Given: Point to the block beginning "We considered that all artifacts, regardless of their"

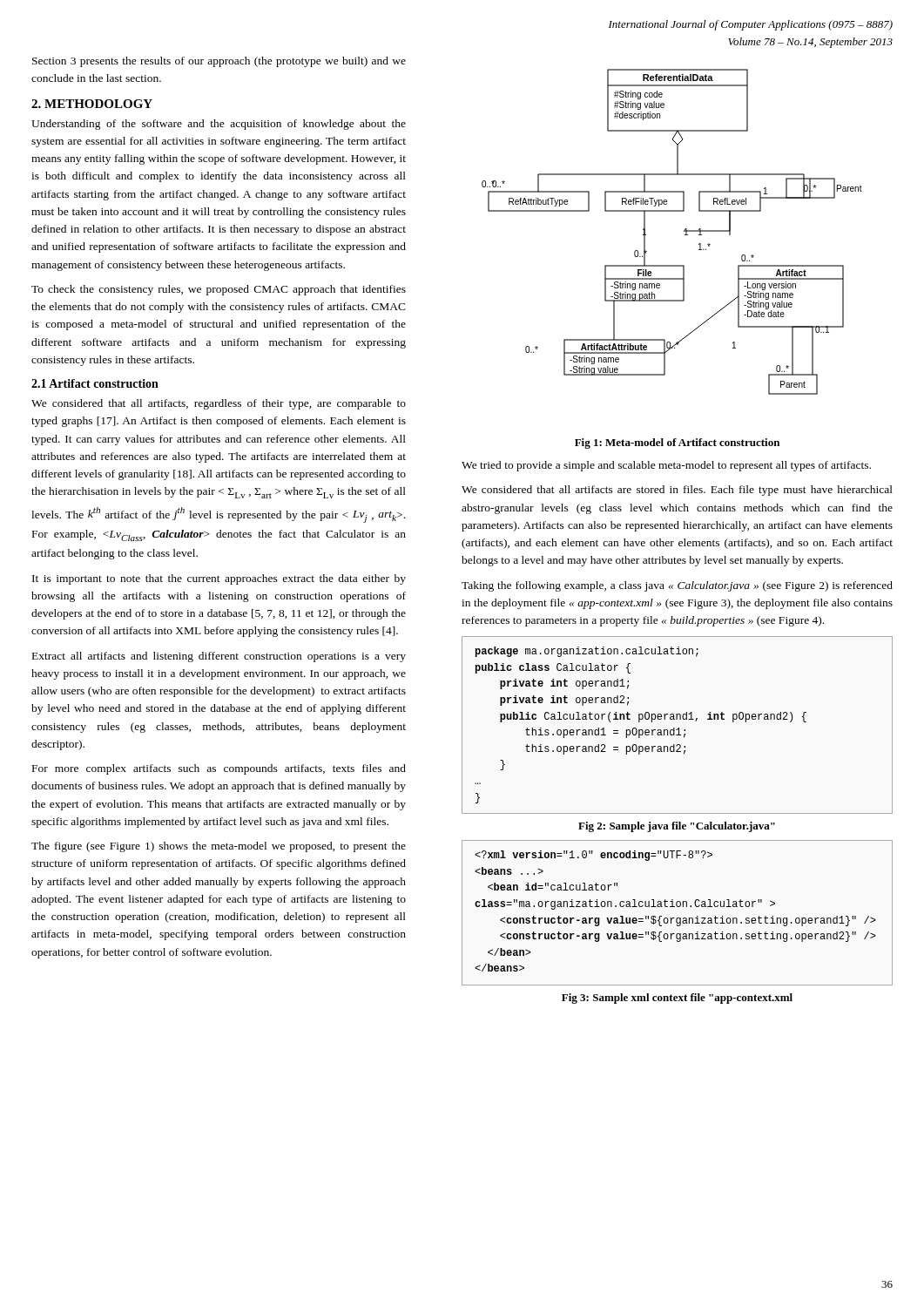Looking at the screenshot, I should coord(219,478).
